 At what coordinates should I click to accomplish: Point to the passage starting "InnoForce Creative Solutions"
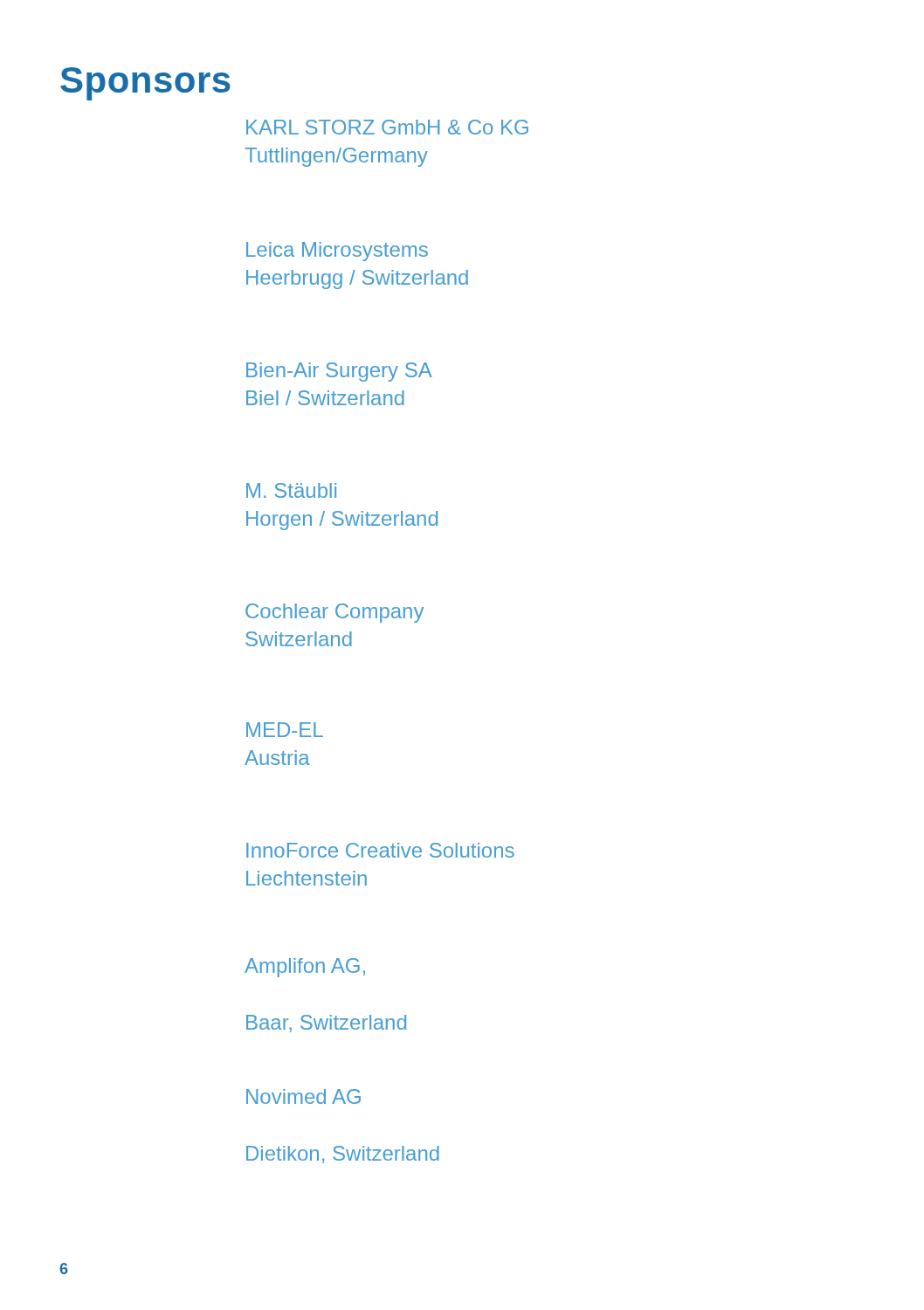click(380, 864)
